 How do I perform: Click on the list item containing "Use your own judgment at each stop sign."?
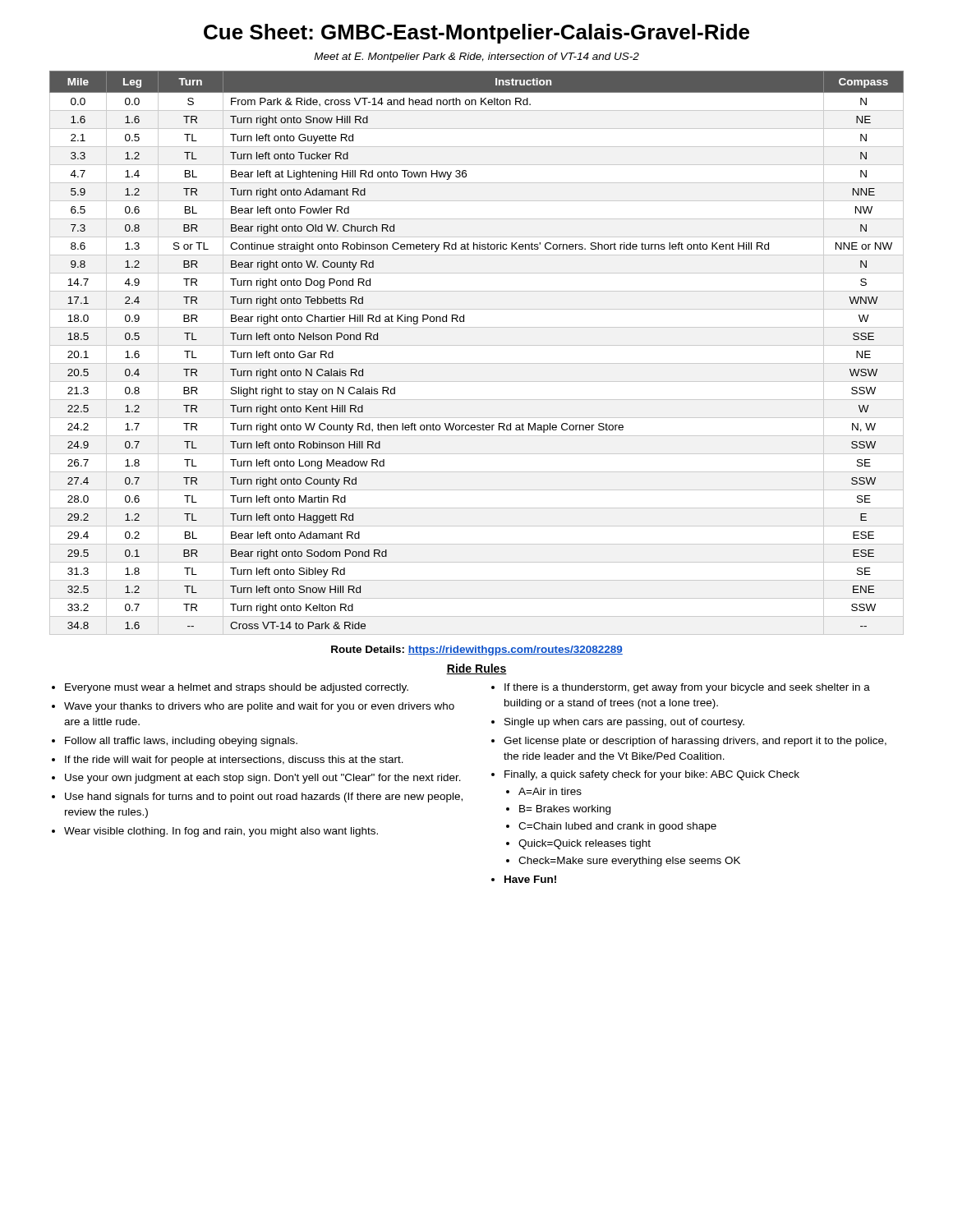264,779
